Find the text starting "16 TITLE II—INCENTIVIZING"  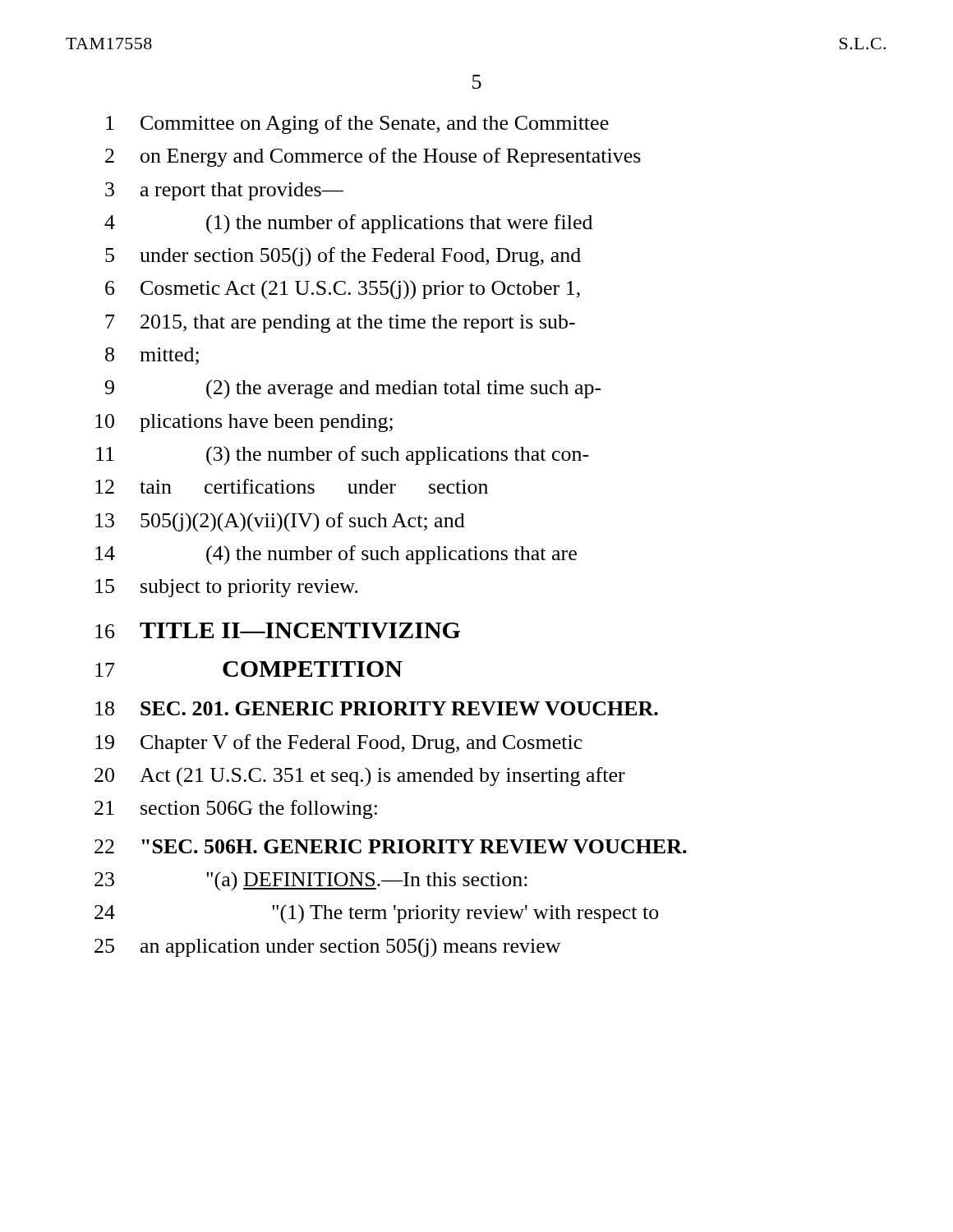click(263, 631)
